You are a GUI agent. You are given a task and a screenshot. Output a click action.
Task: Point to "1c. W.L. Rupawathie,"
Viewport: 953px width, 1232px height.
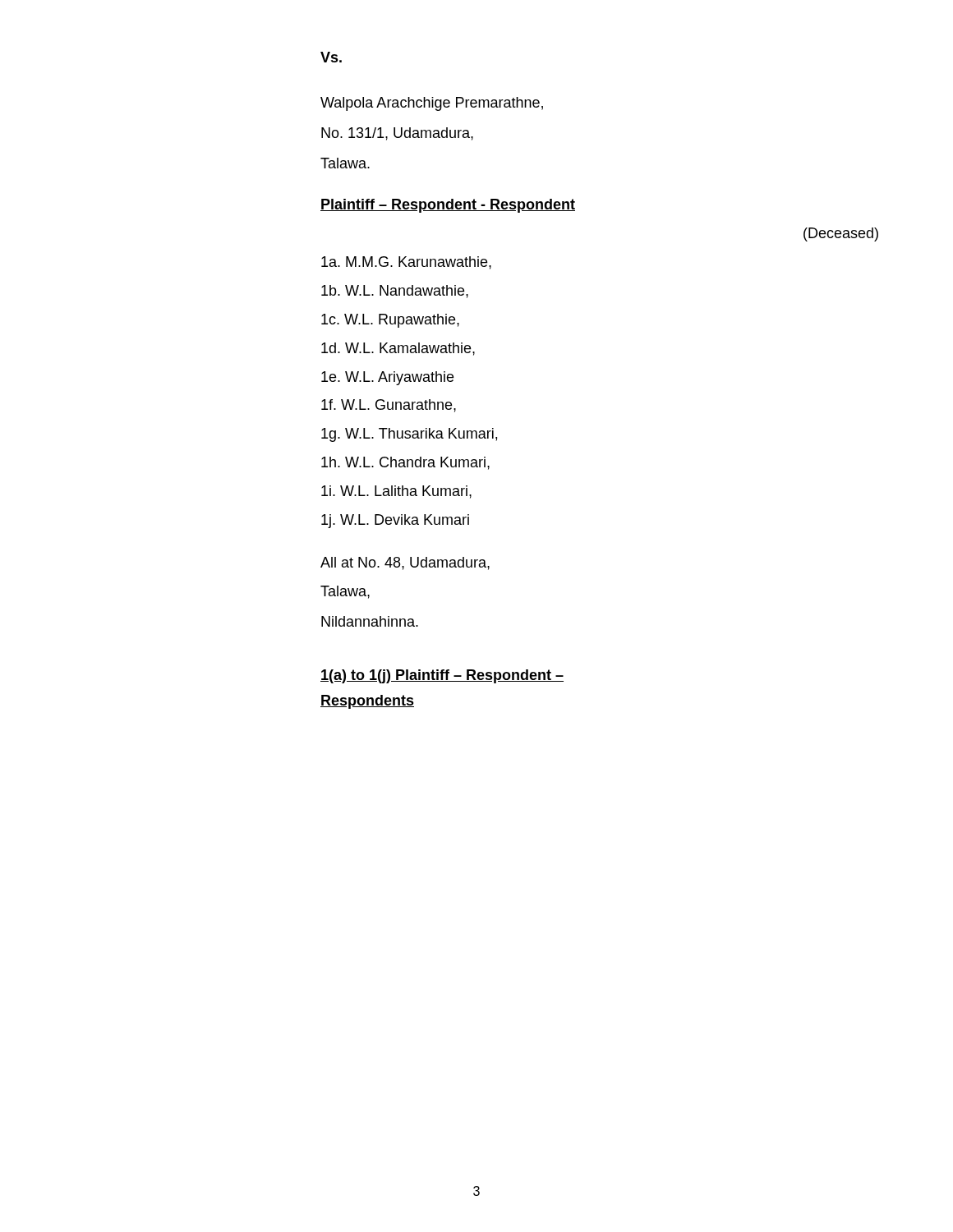[x=390, y=320]
